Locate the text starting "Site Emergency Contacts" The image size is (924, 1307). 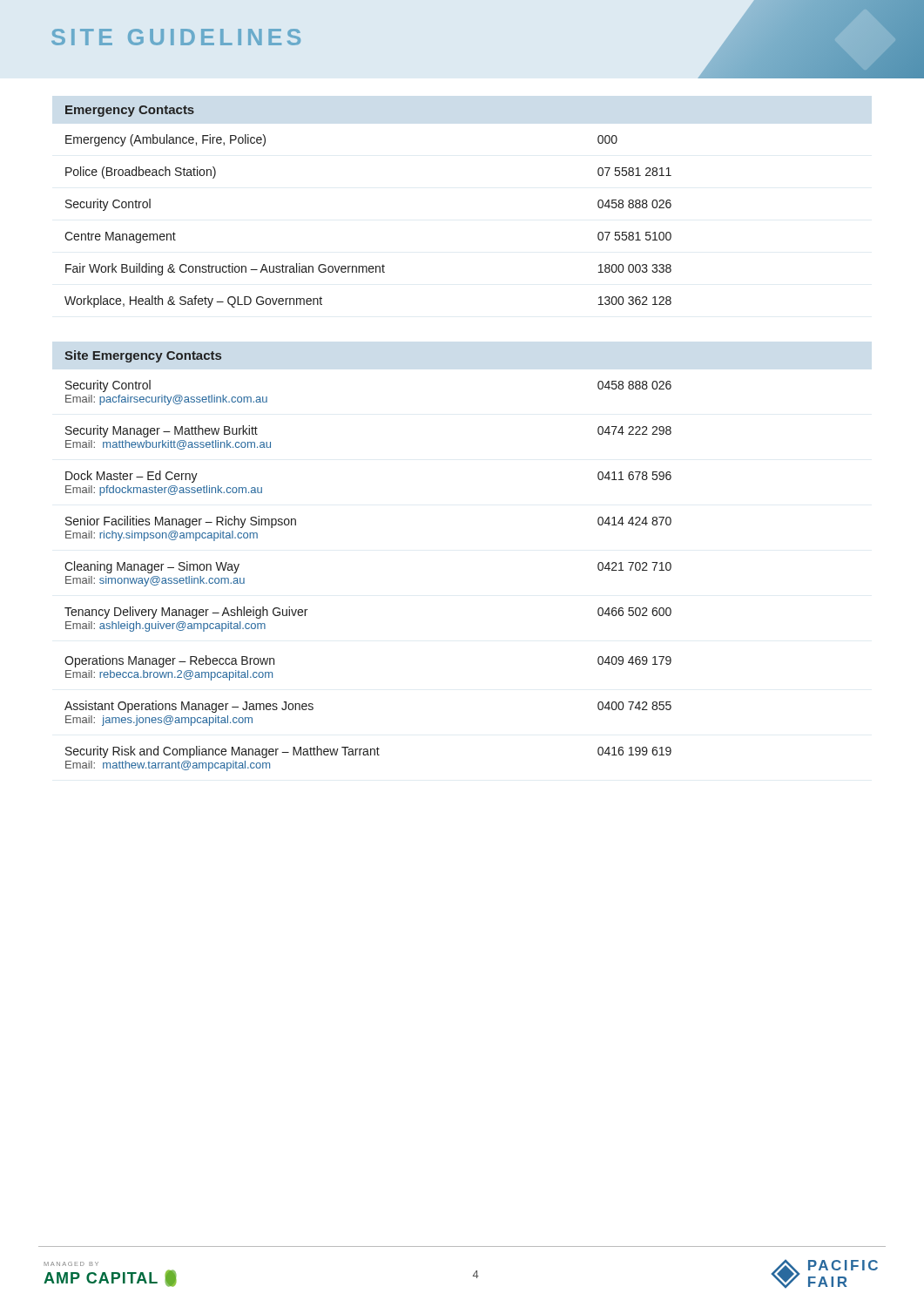tap(143, 355)
